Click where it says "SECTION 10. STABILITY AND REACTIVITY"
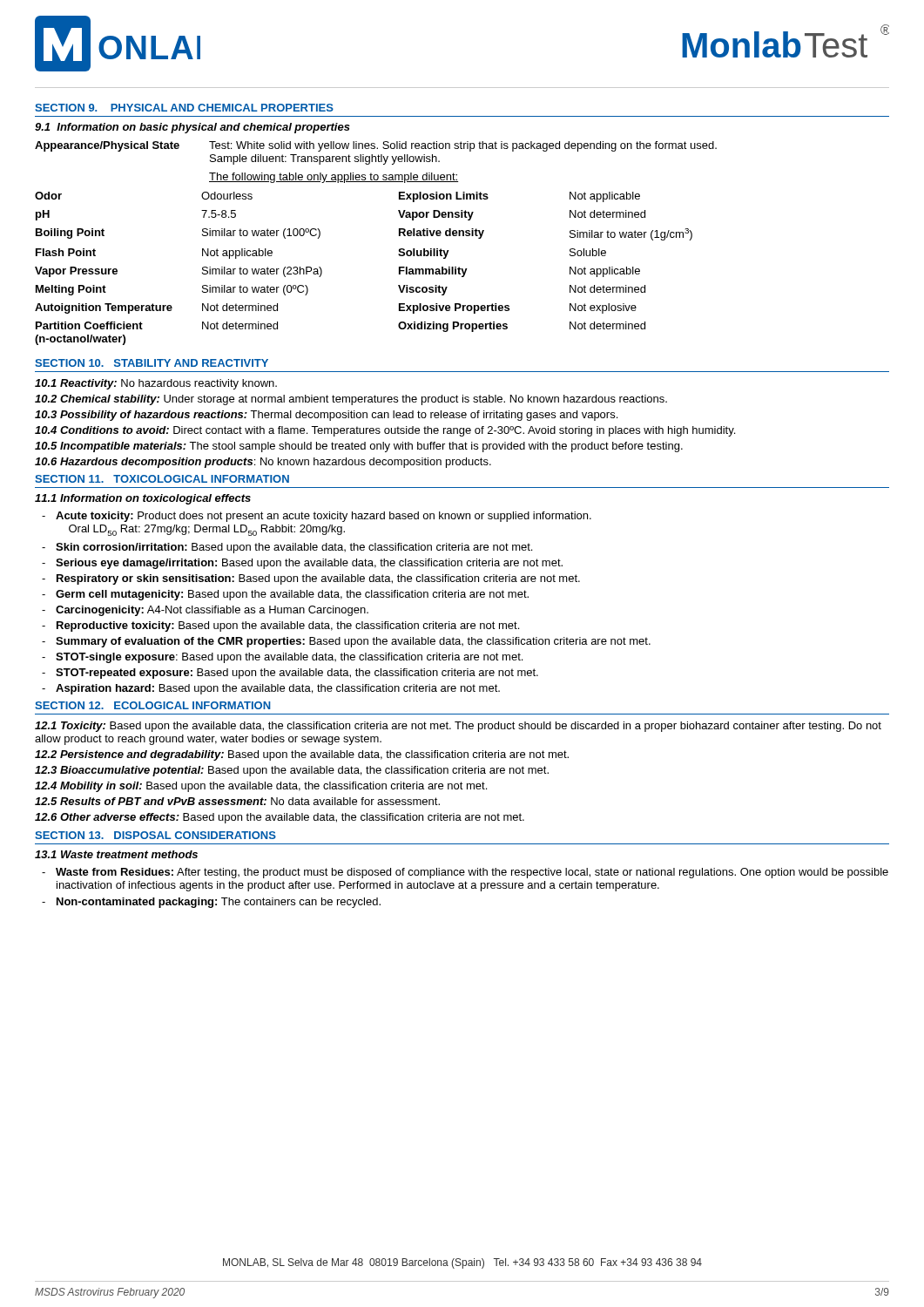Screen dimensions: 1307x924 click(x=152, y=363)
